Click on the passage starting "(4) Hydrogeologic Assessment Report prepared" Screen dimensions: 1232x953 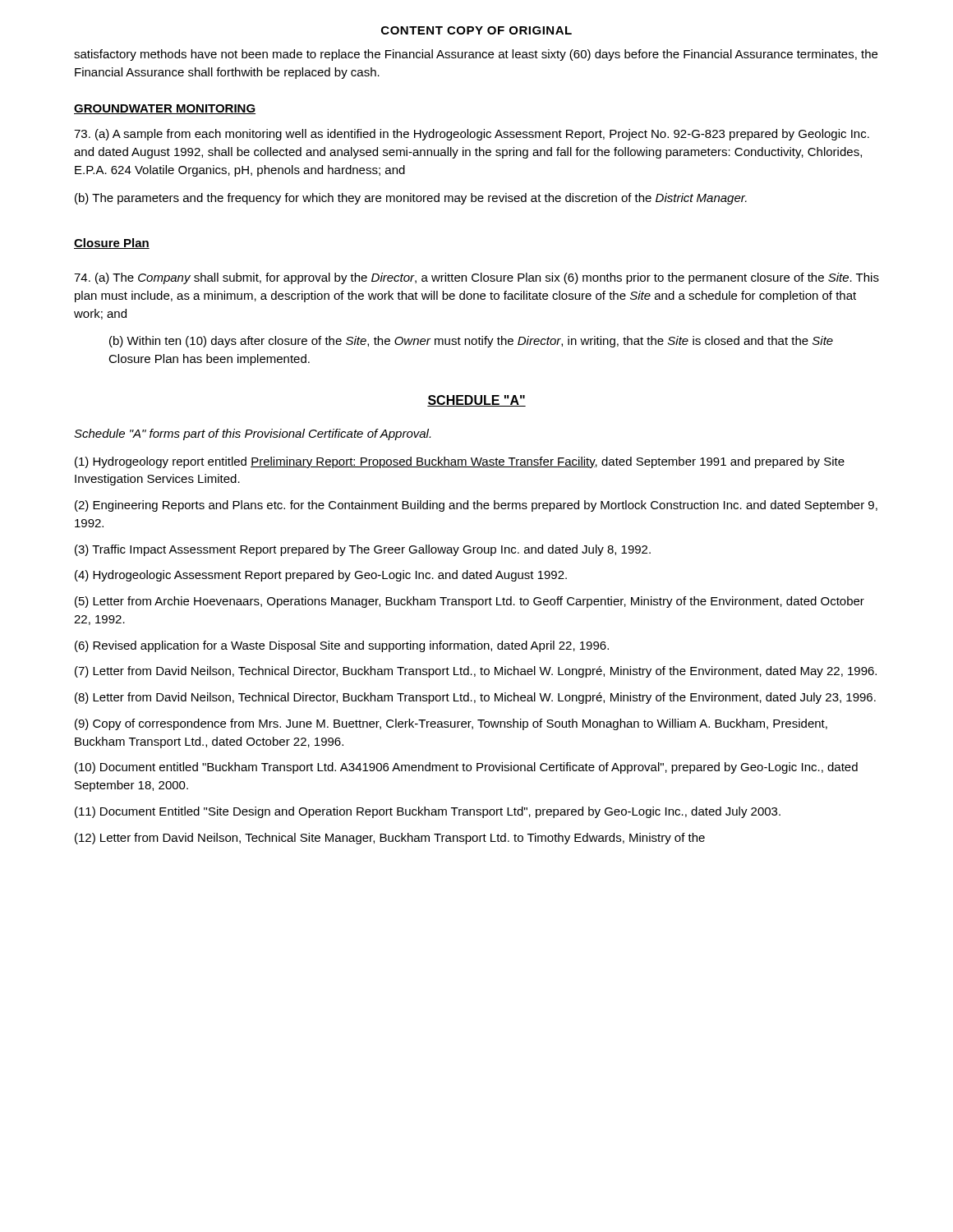[321, 575]
